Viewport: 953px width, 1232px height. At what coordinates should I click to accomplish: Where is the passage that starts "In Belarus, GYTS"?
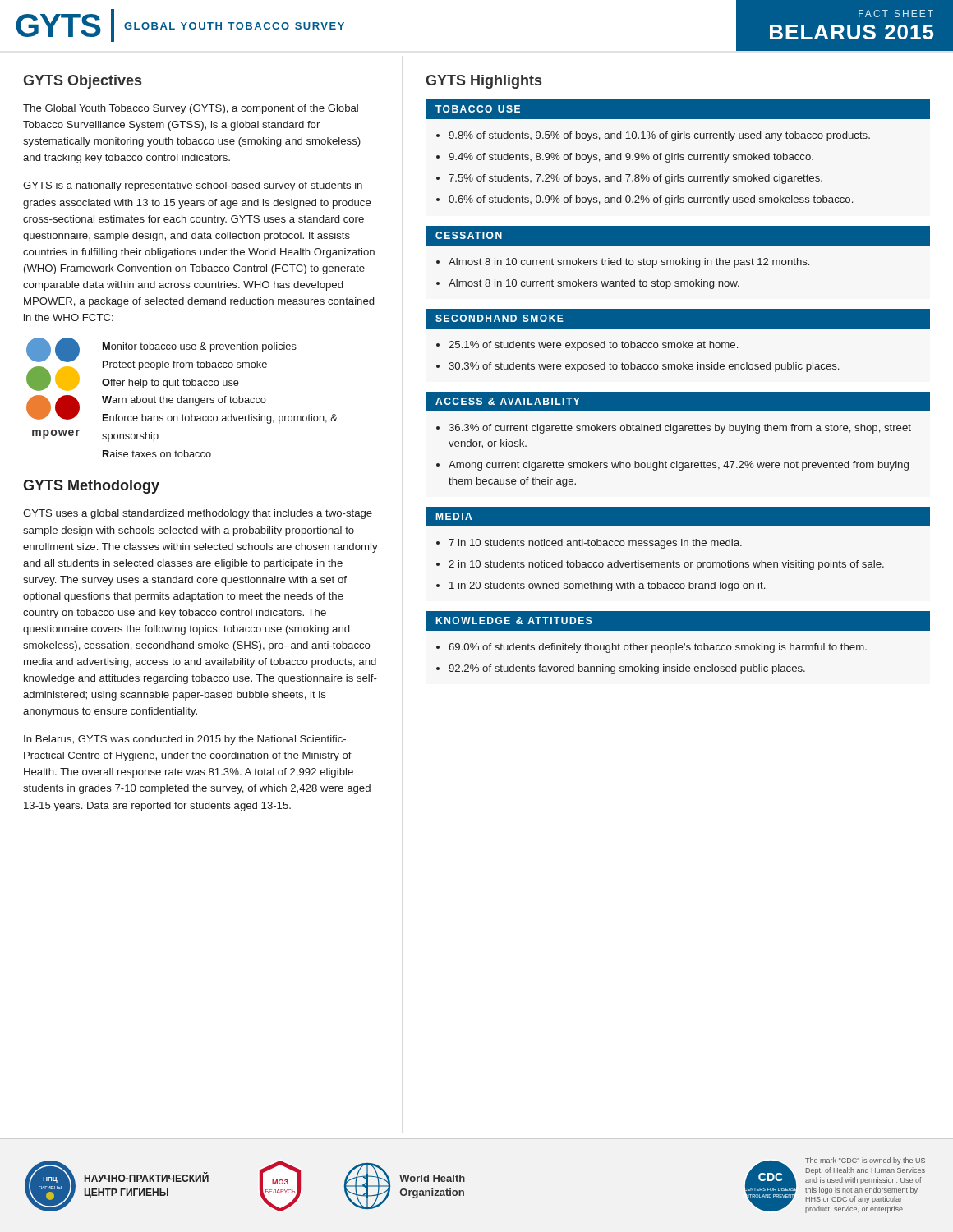pyautogui.click(x=201, y=772)
